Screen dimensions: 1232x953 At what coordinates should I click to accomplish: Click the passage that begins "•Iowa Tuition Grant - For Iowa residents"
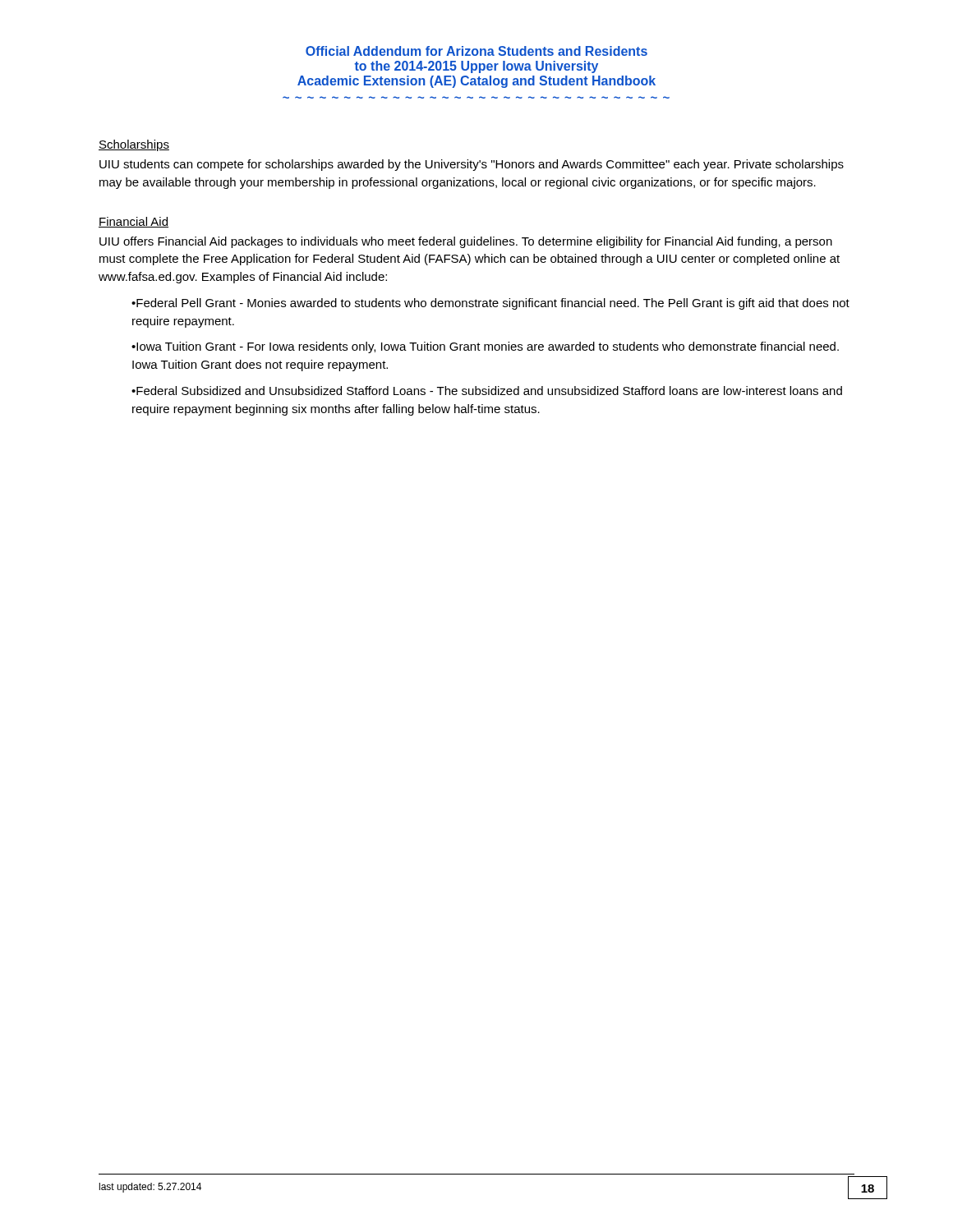tap(486, 355)
